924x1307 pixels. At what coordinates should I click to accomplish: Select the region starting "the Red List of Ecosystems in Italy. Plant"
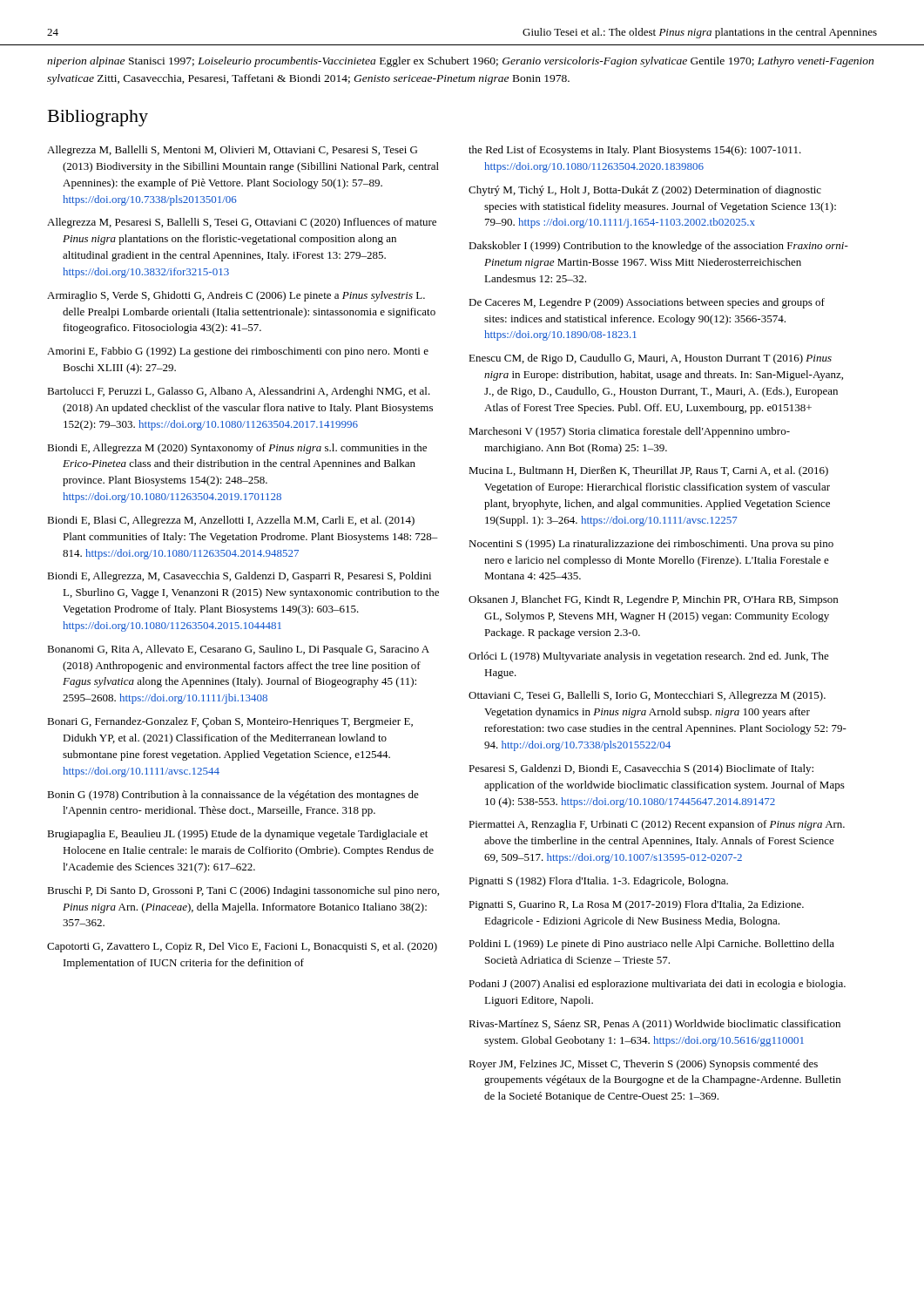click(x=635, y=158)
